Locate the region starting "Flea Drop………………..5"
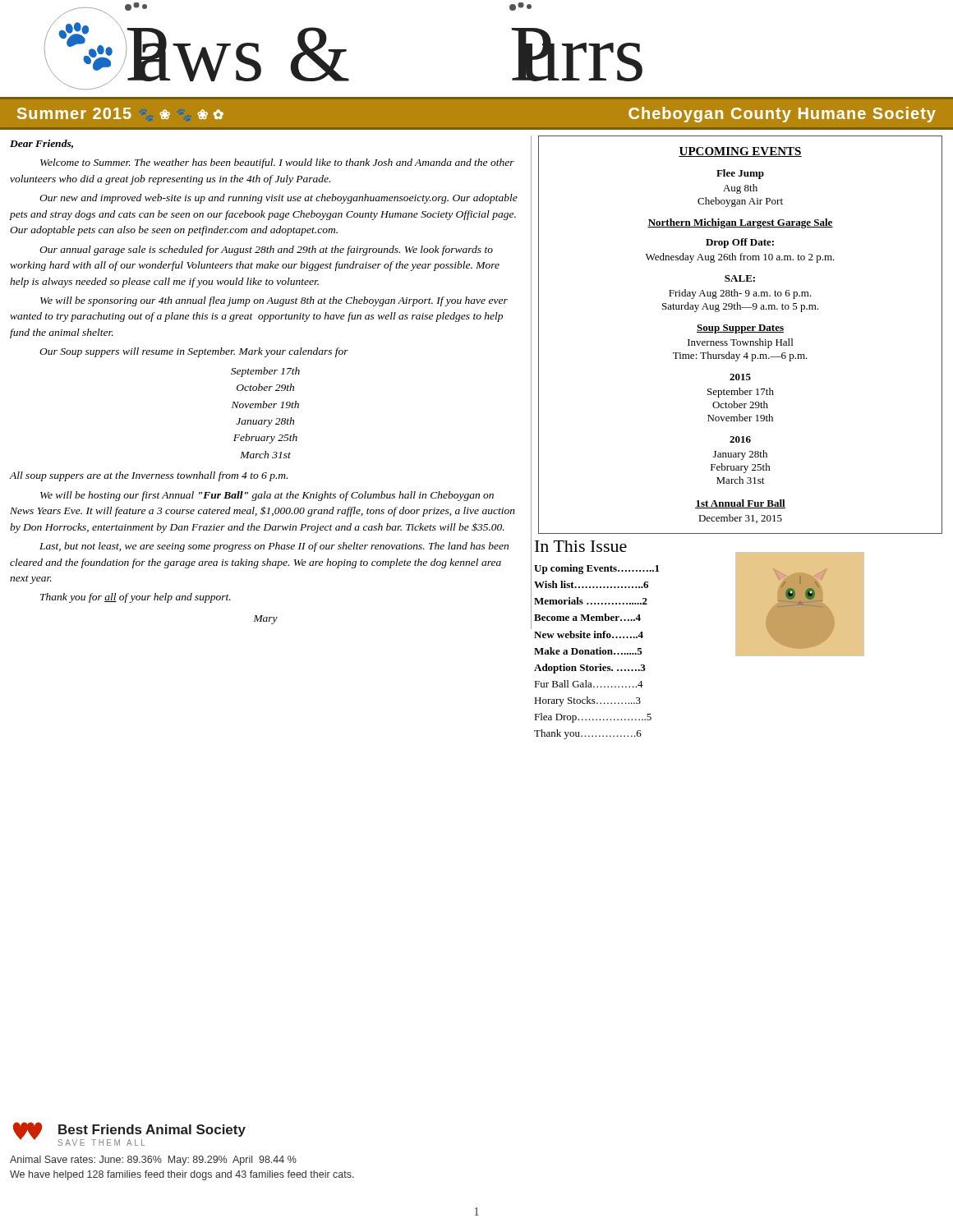This screenshot has width=953, height=1232. tap(593, 717)
